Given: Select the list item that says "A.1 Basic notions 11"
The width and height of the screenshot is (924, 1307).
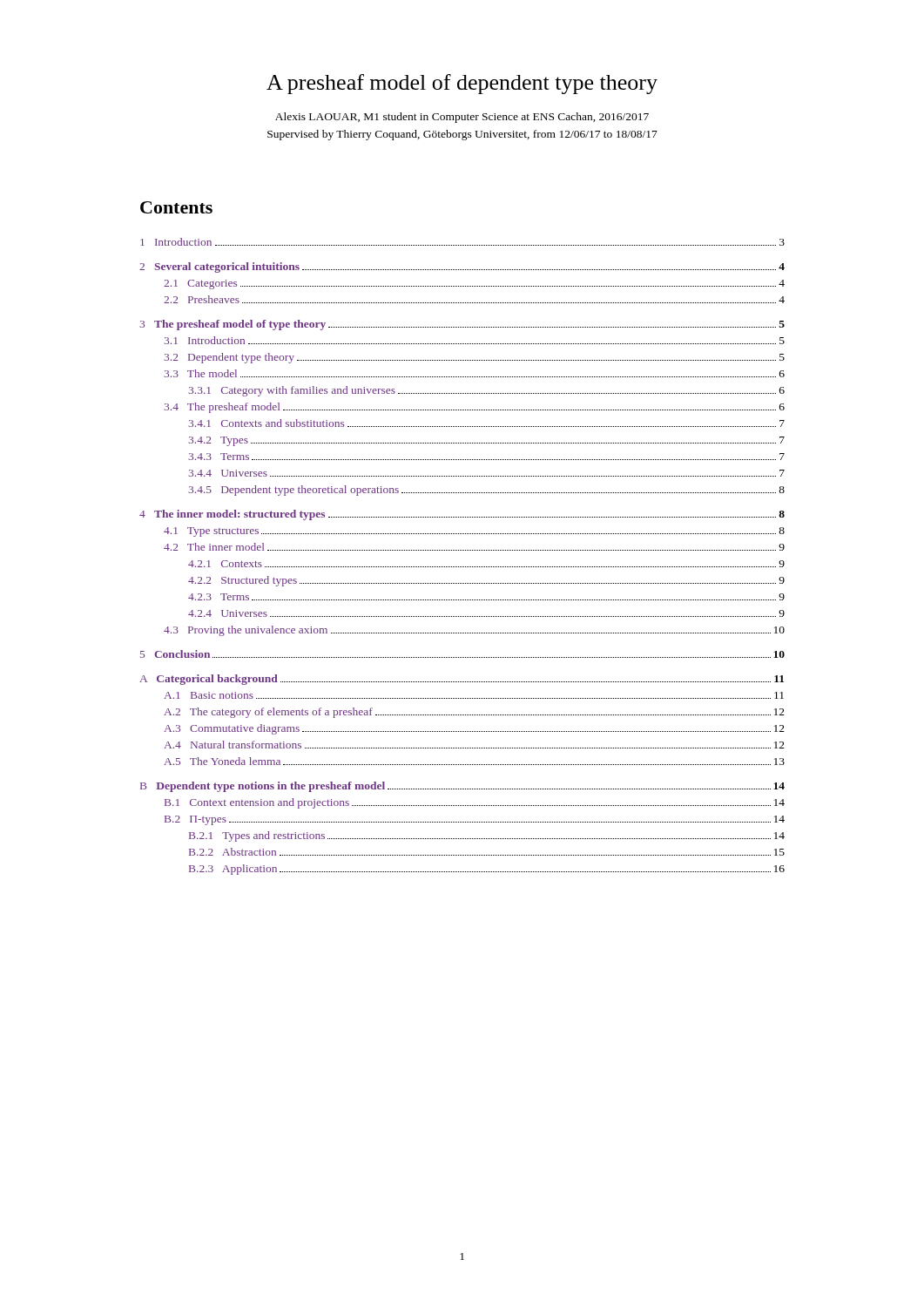Looking at the screenshot, I should (462, 695).
